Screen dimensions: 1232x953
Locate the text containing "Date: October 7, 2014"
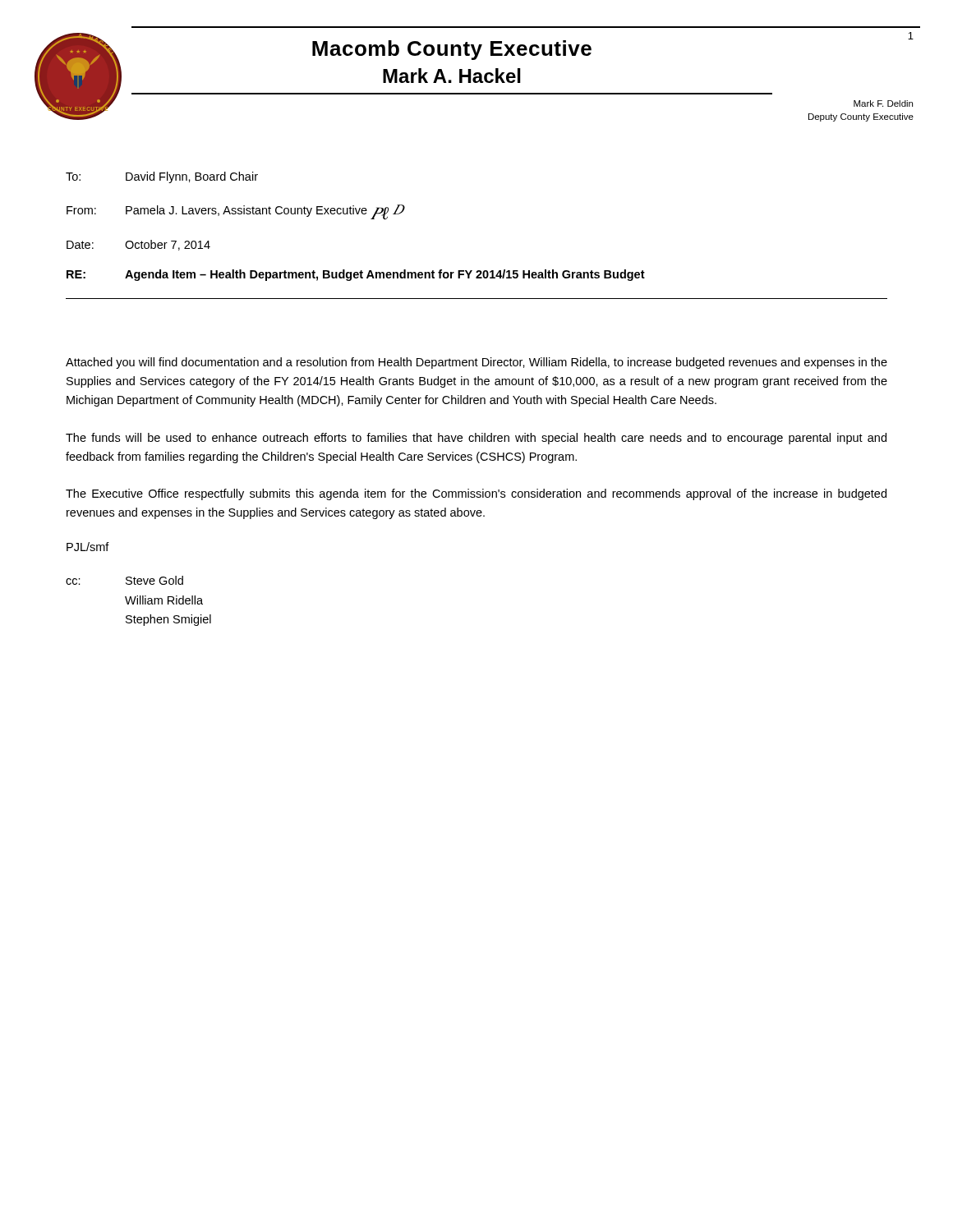138,245
